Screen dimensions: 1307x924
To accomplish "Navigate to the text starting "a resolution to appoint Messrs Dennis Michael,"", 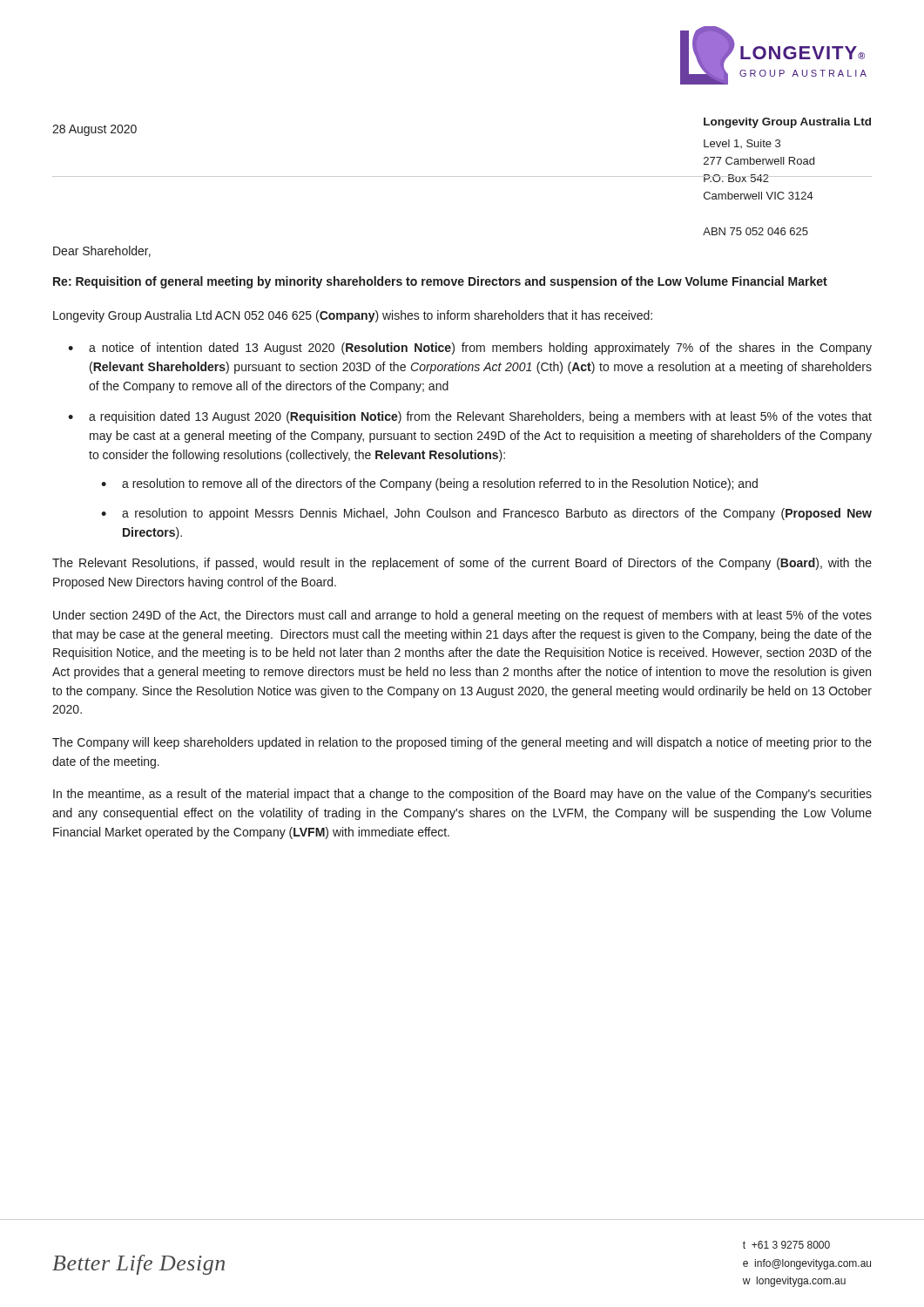I will coord(497,523).
